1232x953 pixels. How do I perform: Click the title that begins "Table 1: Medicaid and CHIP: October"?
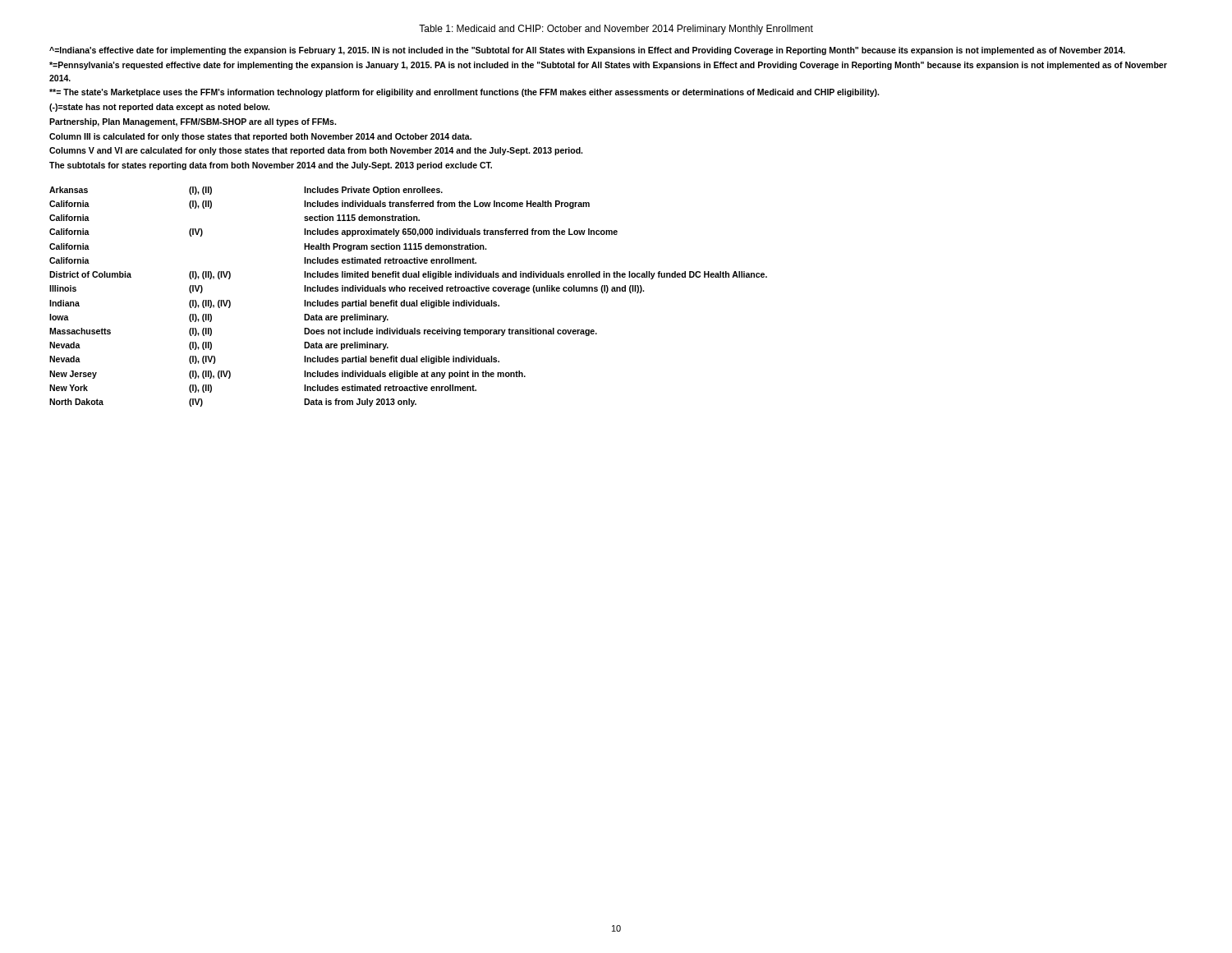tap(616, 29)
